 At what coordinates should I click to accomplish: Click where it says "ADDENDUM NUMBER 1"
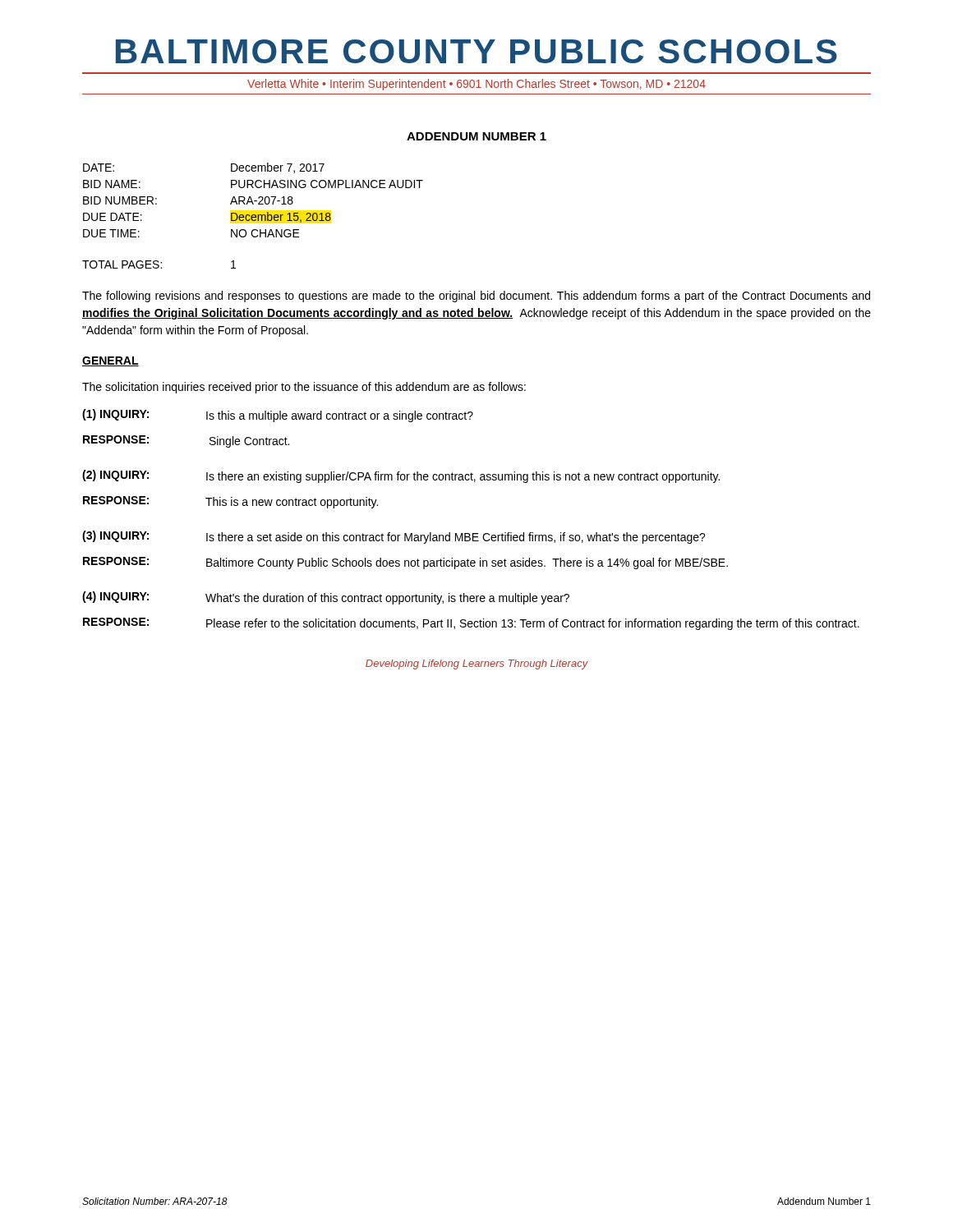(476, 136)
